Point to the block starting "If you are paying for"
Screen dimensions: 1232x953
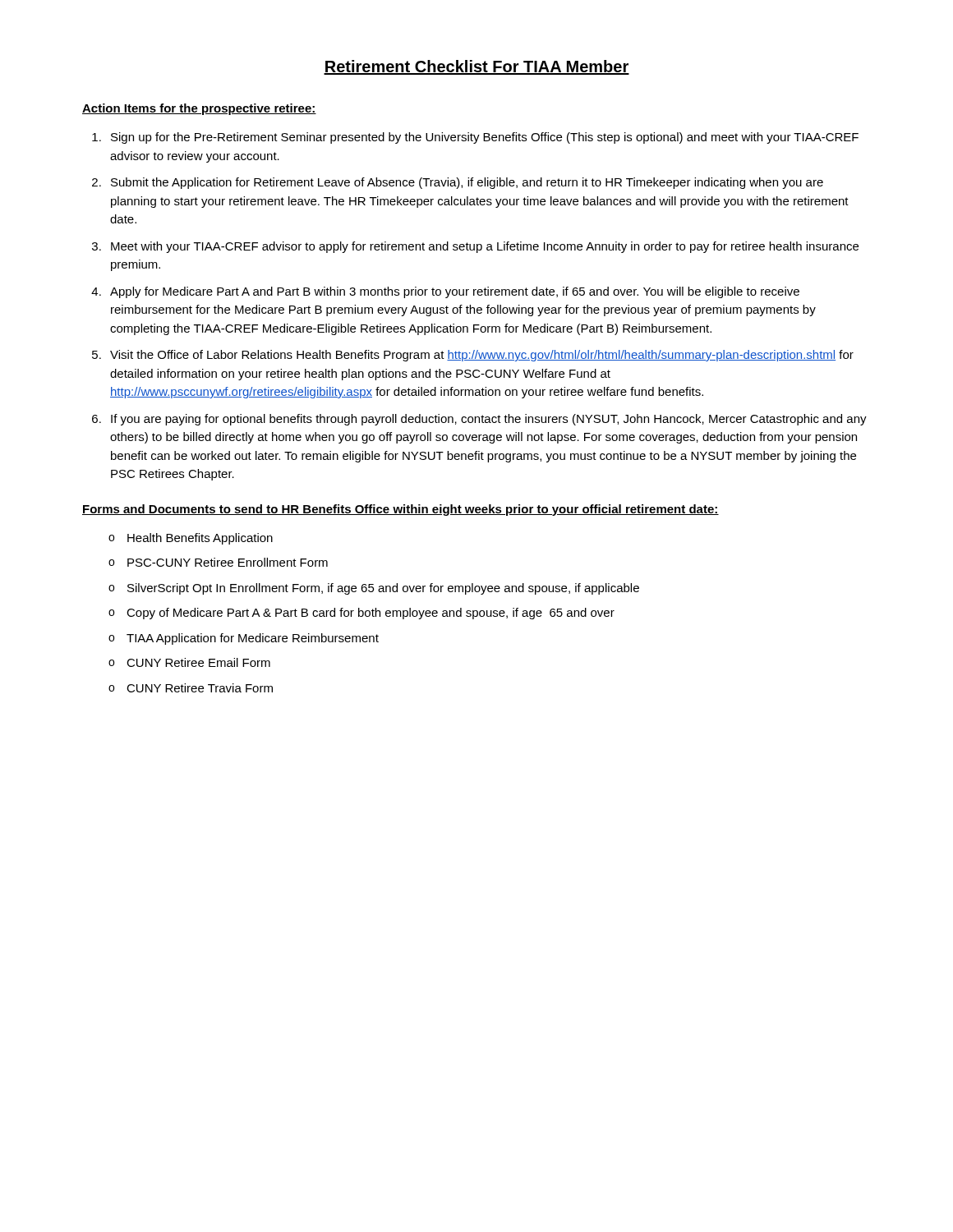[x=488, y=446]
